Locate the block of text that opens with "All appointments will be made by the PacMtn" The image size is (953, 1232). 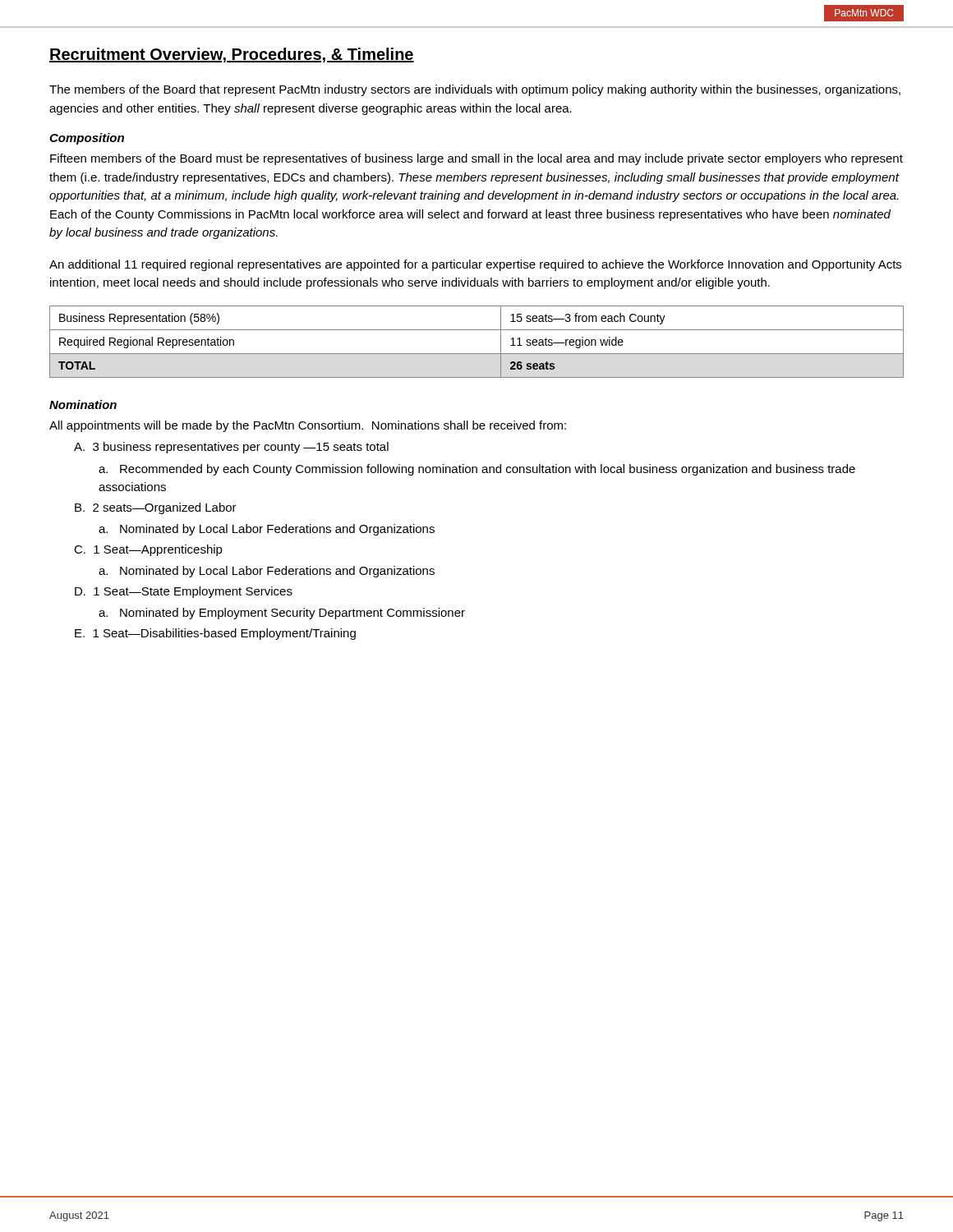[x=308, y=425]
